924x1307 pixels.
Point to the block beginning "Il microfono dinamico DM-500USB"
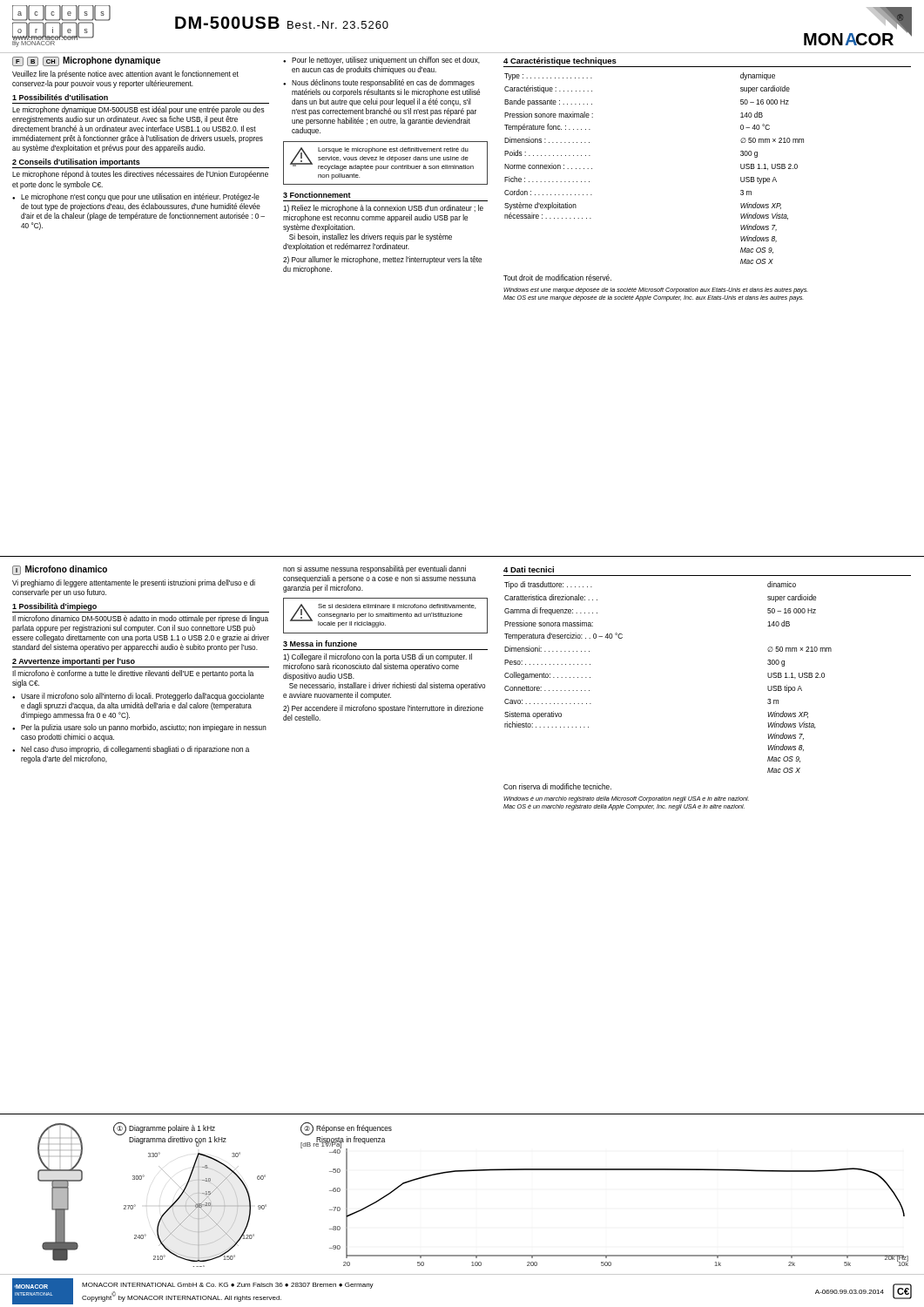point(141,634)
